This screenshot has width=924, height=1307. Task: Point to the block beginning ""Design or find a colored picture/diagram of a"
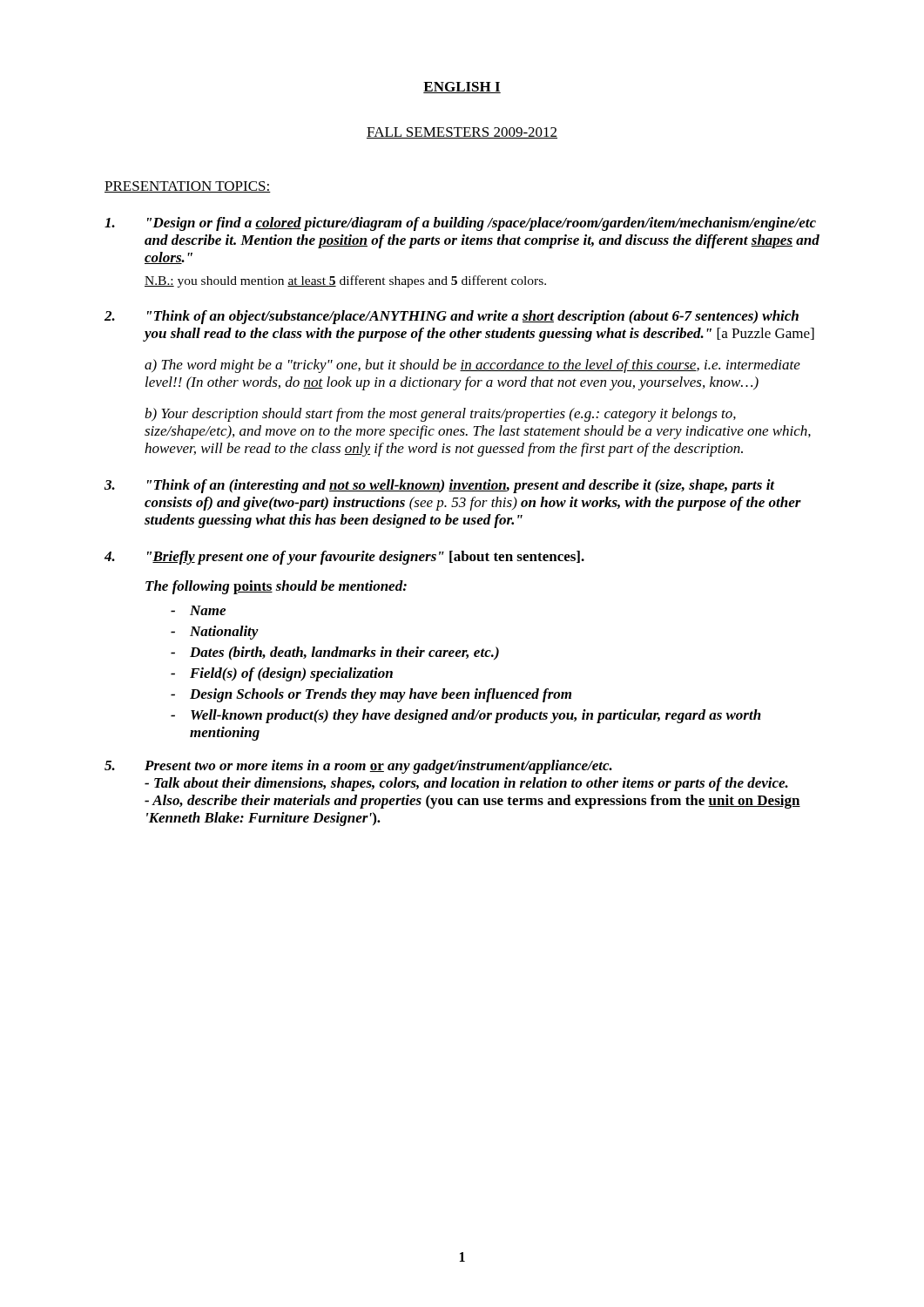[462, 251]
